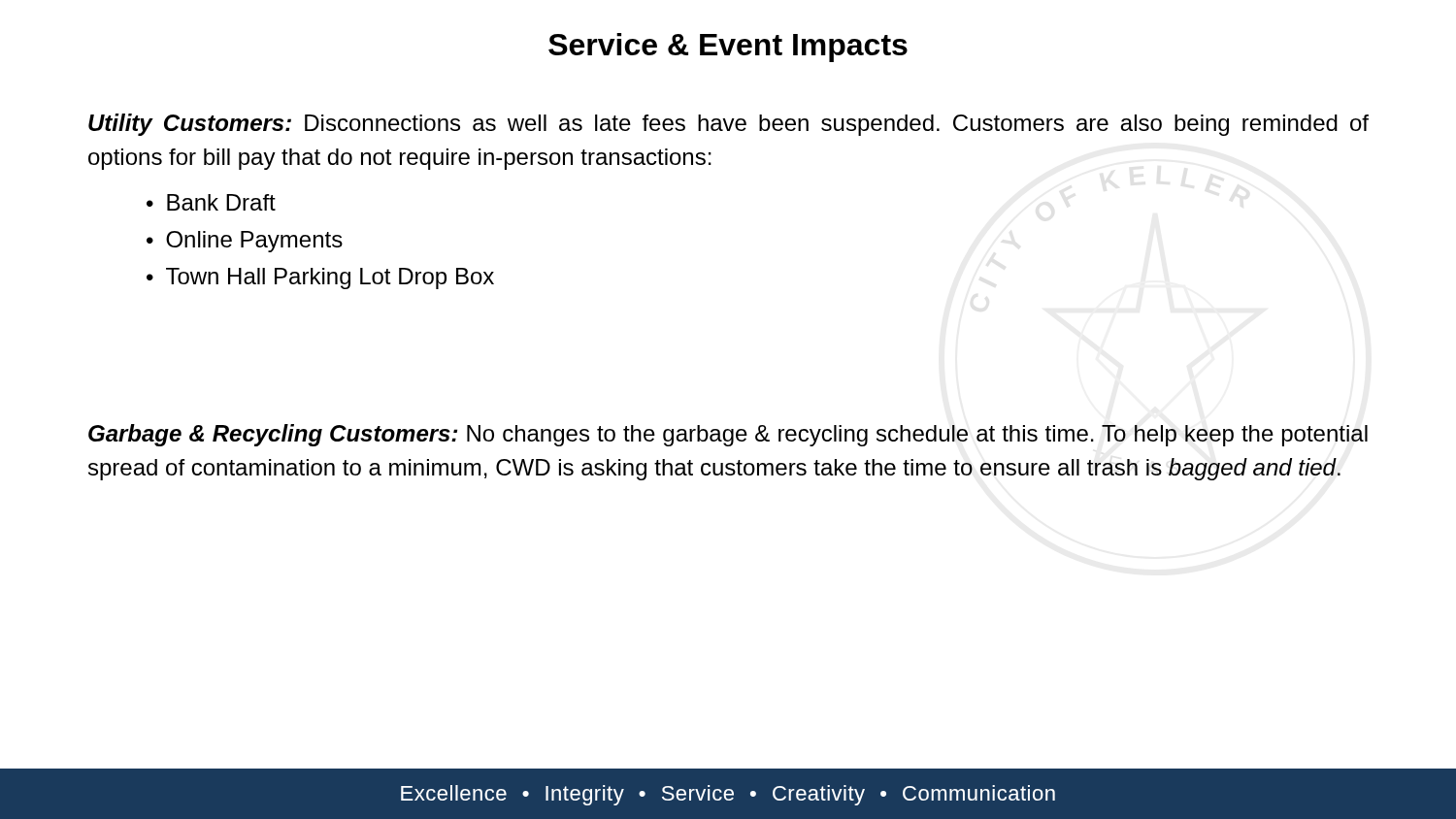Select the block starting "Bank Draft"
This screenshot has height=819, width=1456.
220,202
